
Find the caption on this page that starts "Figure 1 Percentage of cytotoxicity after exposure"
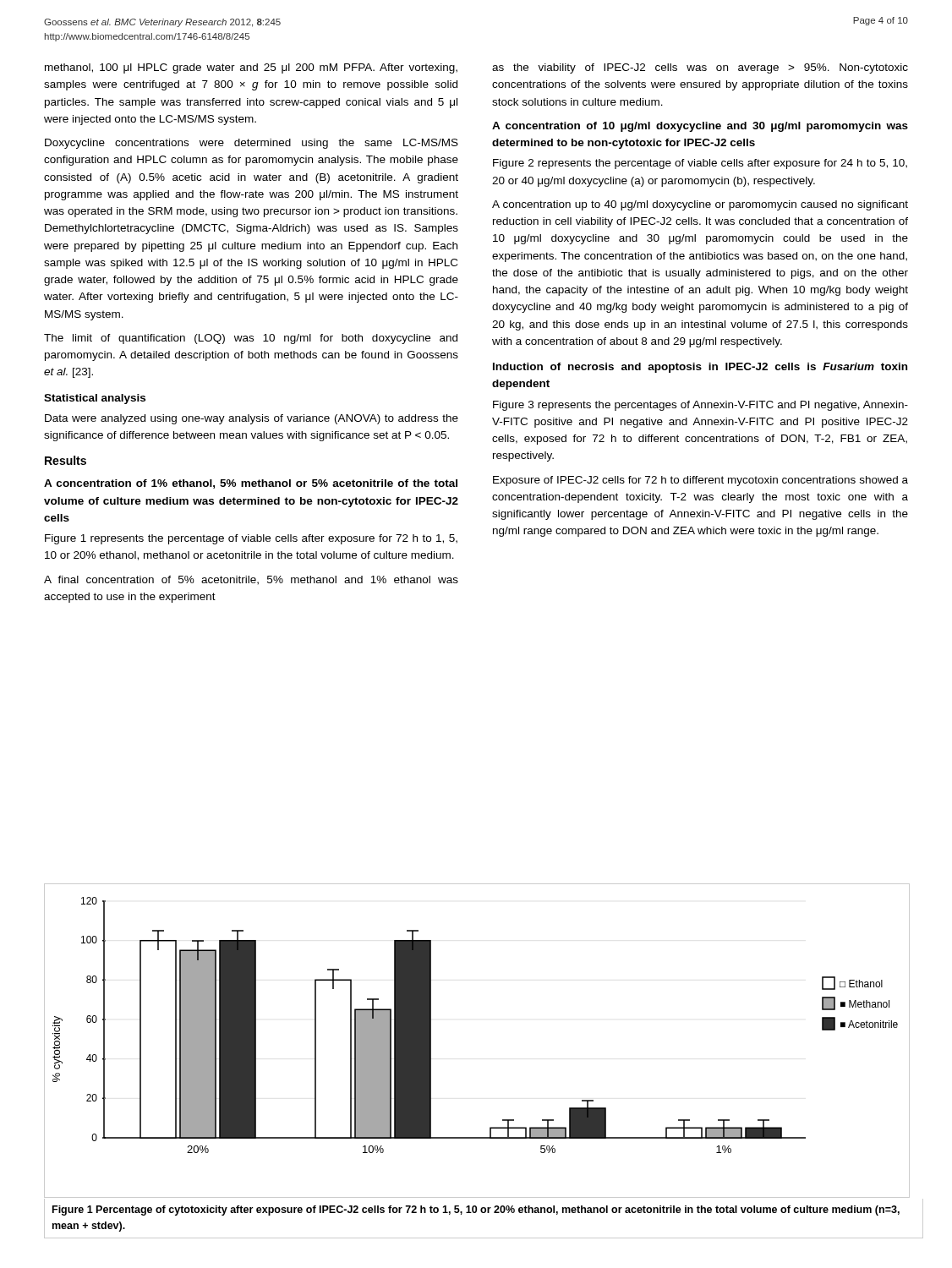pos(476,1218)
